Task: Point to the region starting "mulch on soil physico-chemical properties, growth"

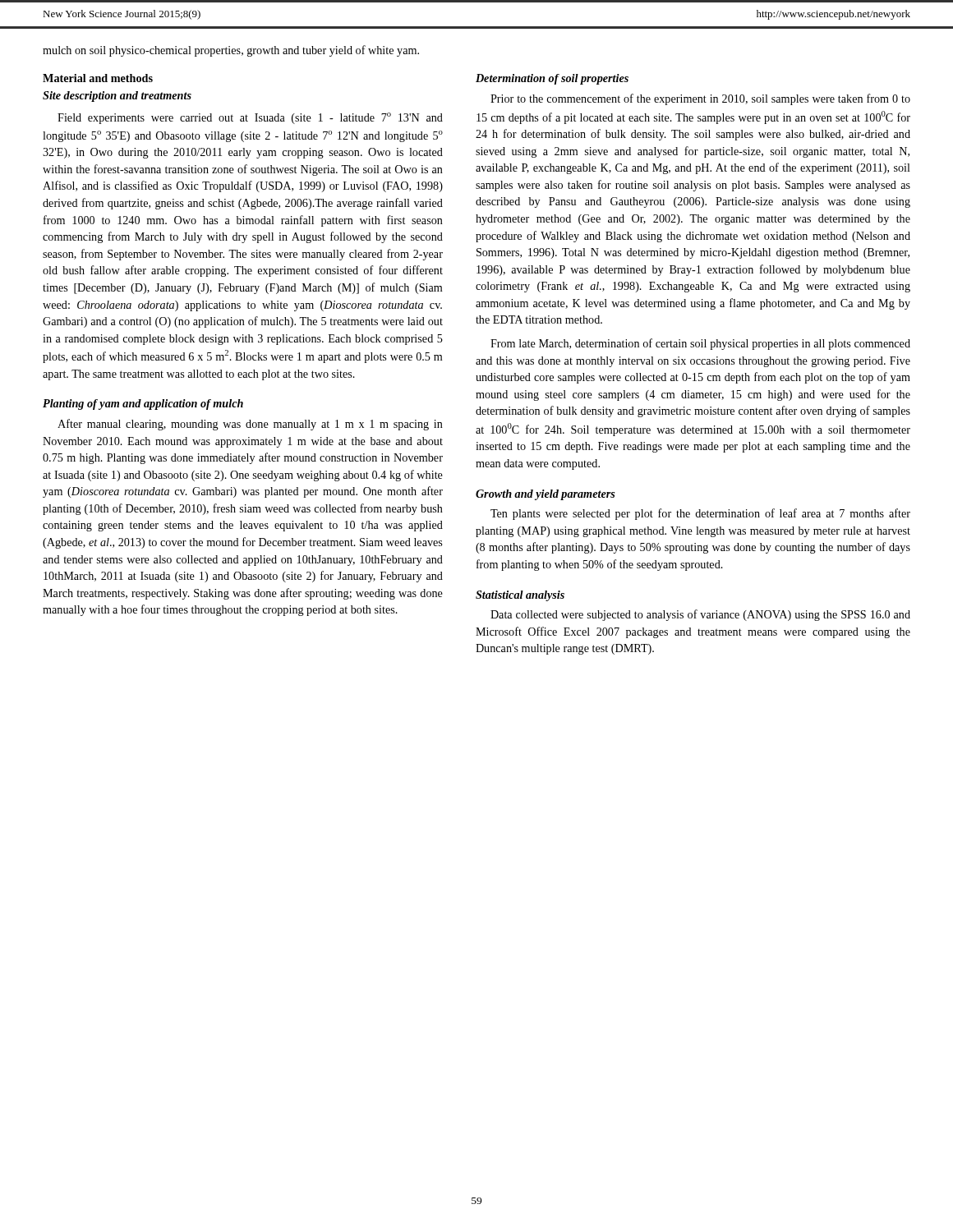Action: tap(231, 51)
